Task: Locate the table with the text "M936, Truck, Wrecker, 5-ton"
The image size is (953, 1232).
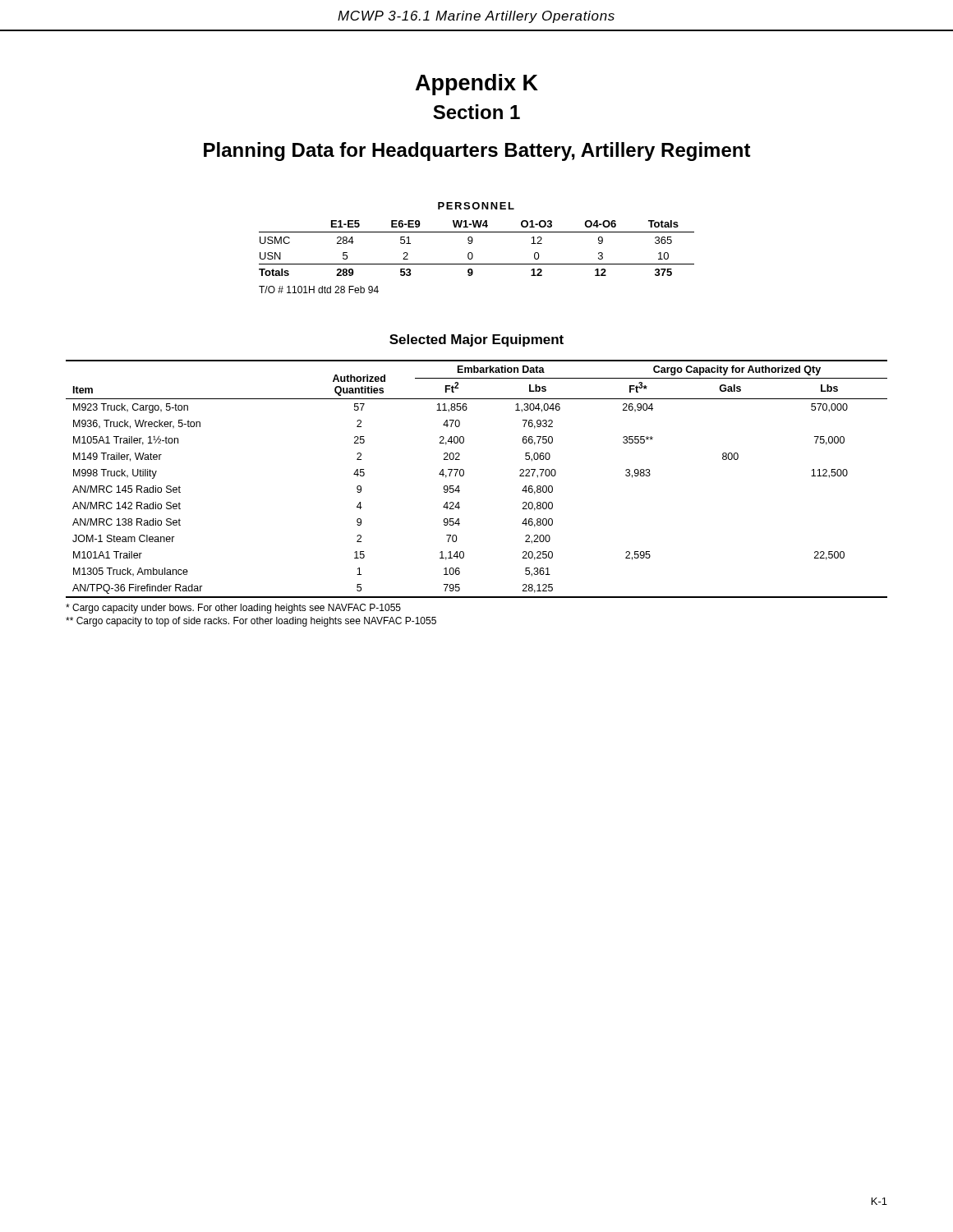Action: click(x=476, y=479)
